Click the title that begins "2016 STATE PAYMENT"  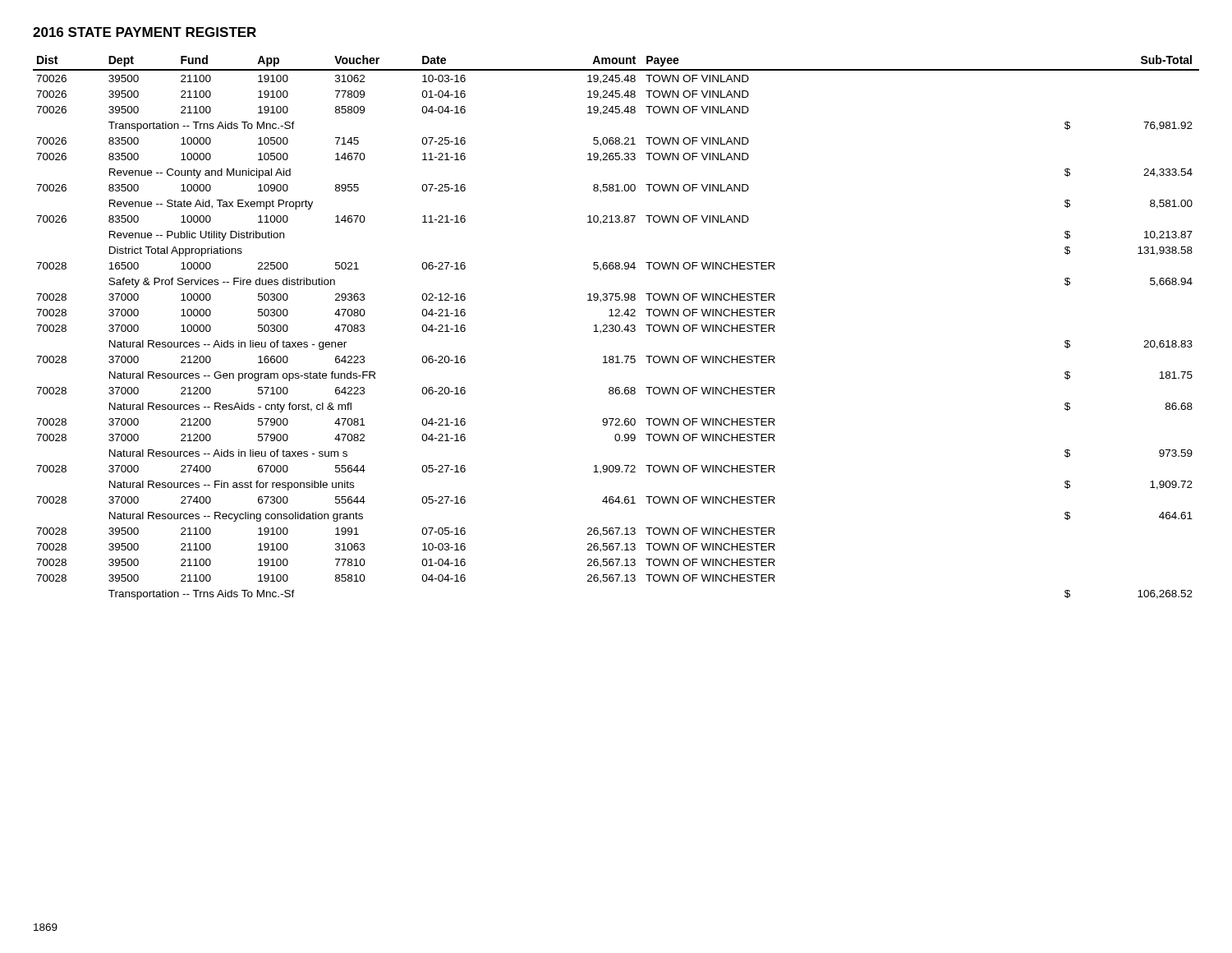(145, 32)
